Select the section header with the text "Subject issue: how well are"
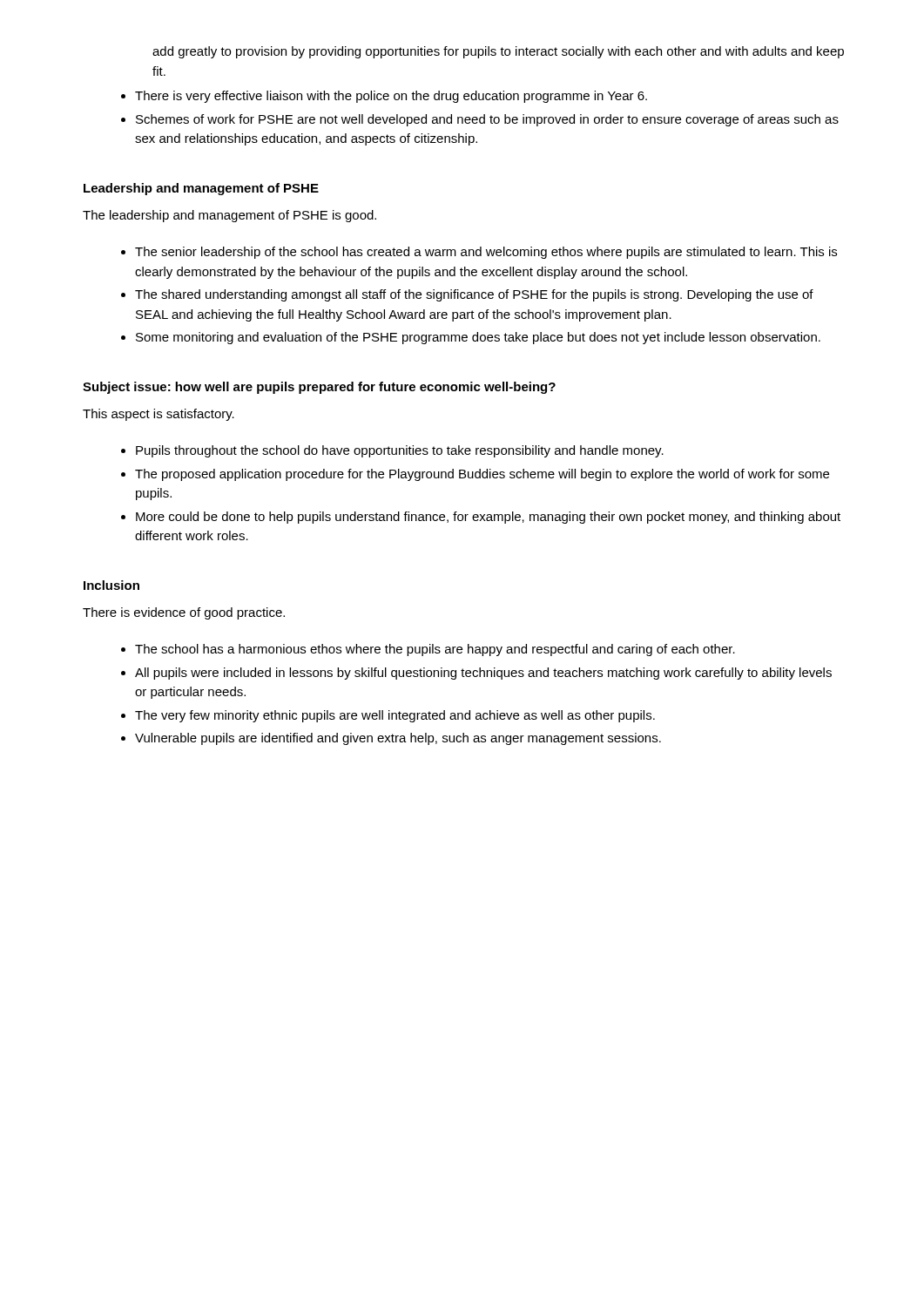 (319, 386)
